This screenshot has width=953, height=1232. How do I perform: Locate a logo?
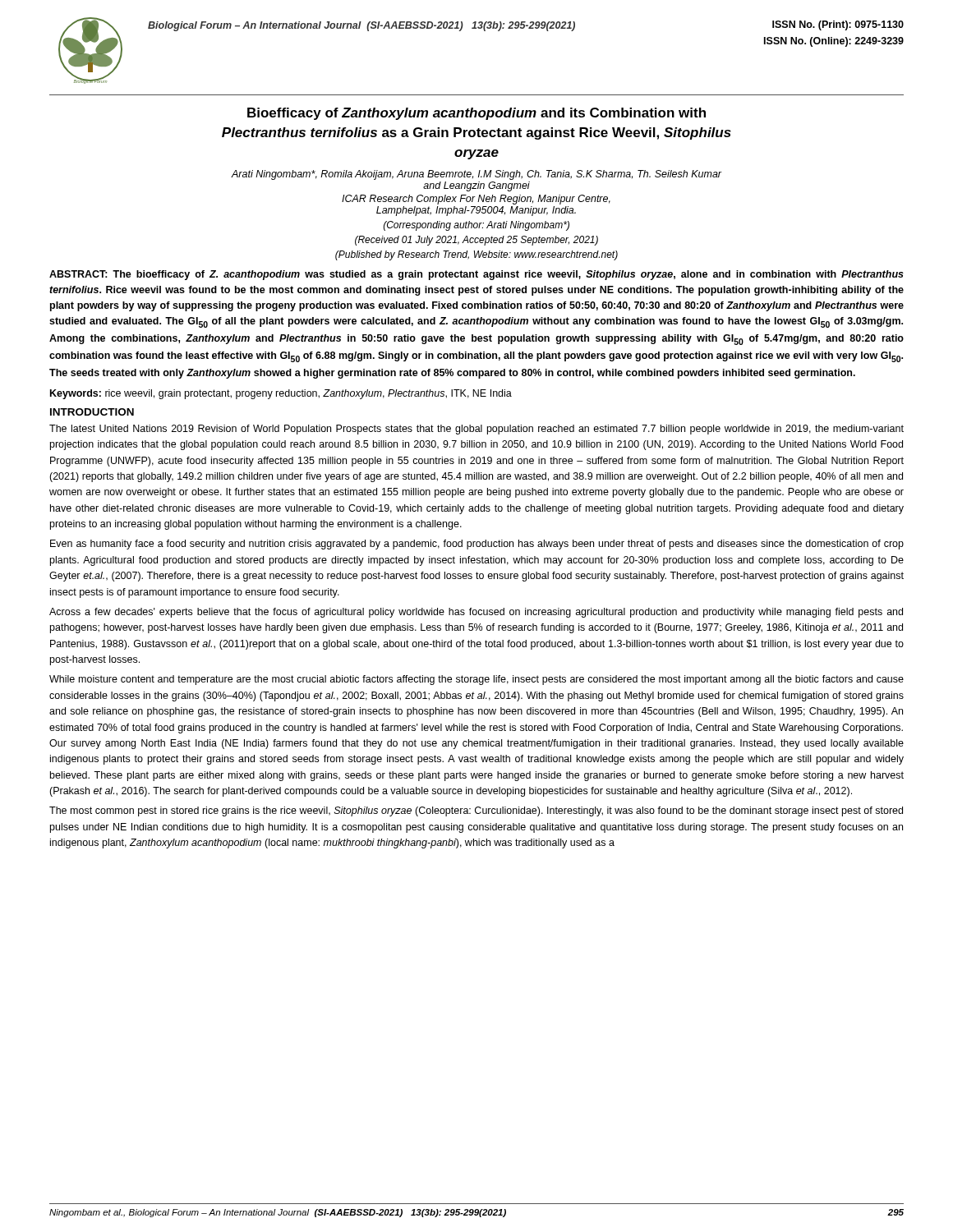tap(99, 53)
